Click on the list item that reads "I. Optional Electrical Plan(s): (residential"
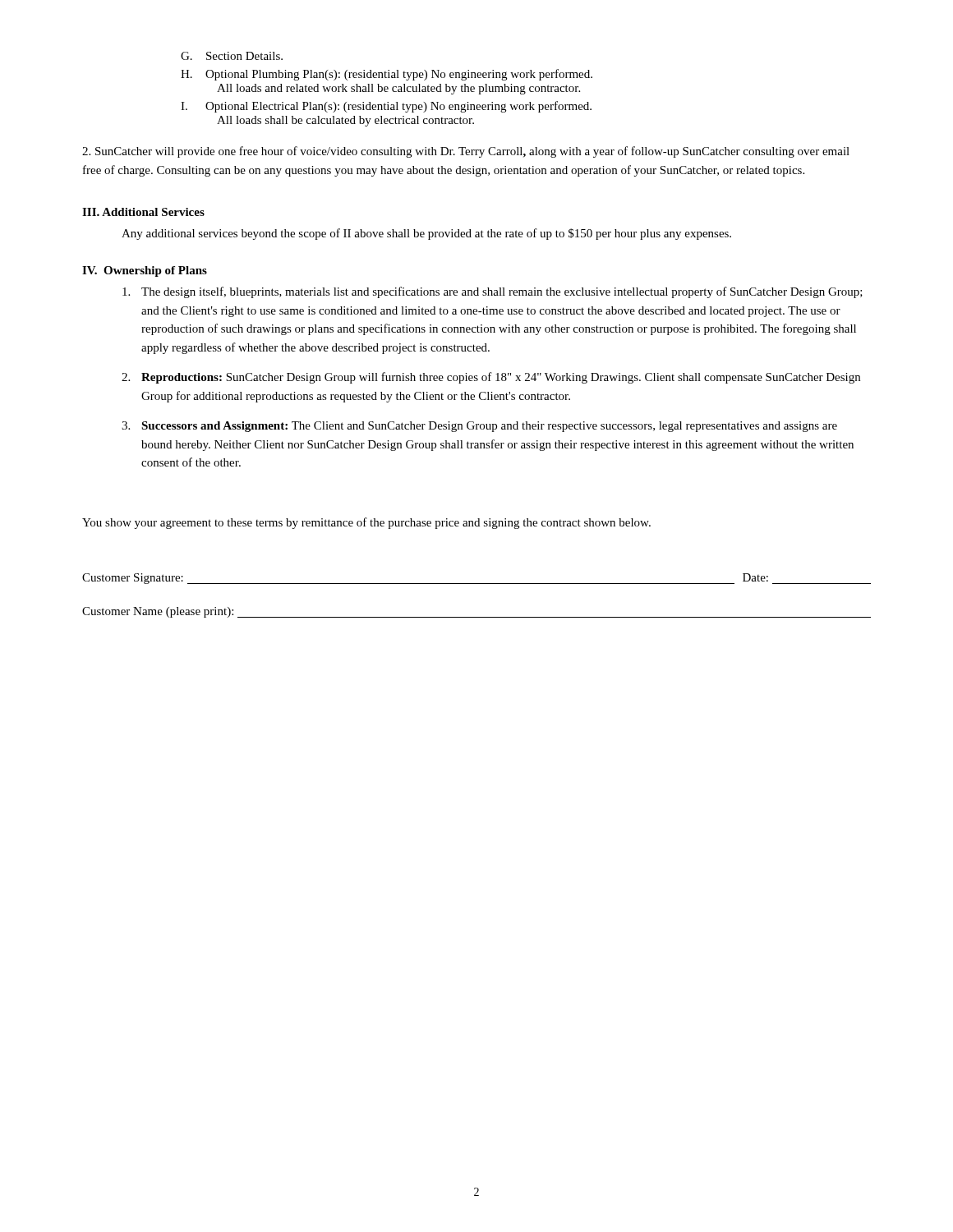 pyautogui.click(x=526, y=113)
